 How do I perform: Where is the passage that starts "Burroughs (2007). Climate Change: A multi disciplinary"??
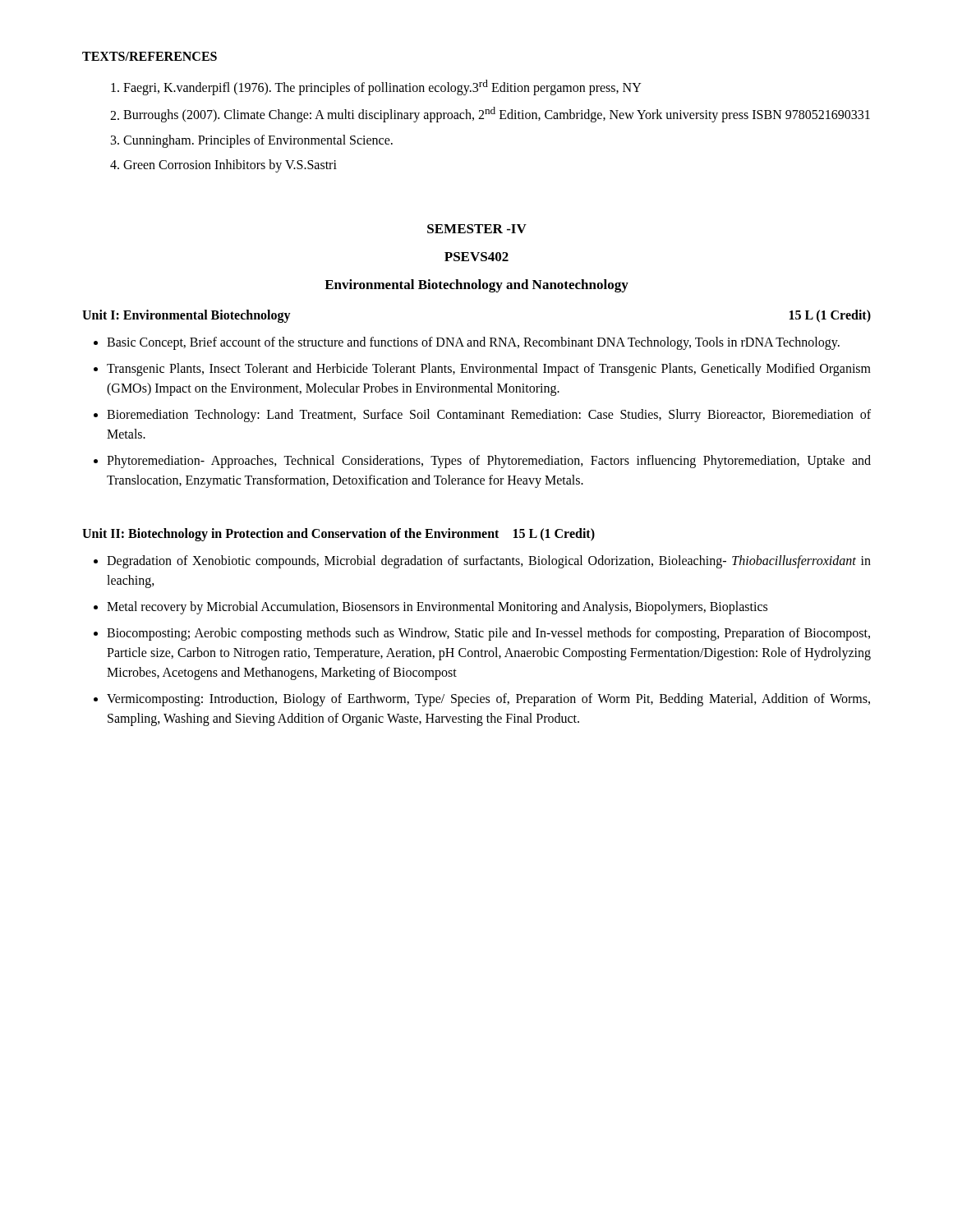click(489, 114)
